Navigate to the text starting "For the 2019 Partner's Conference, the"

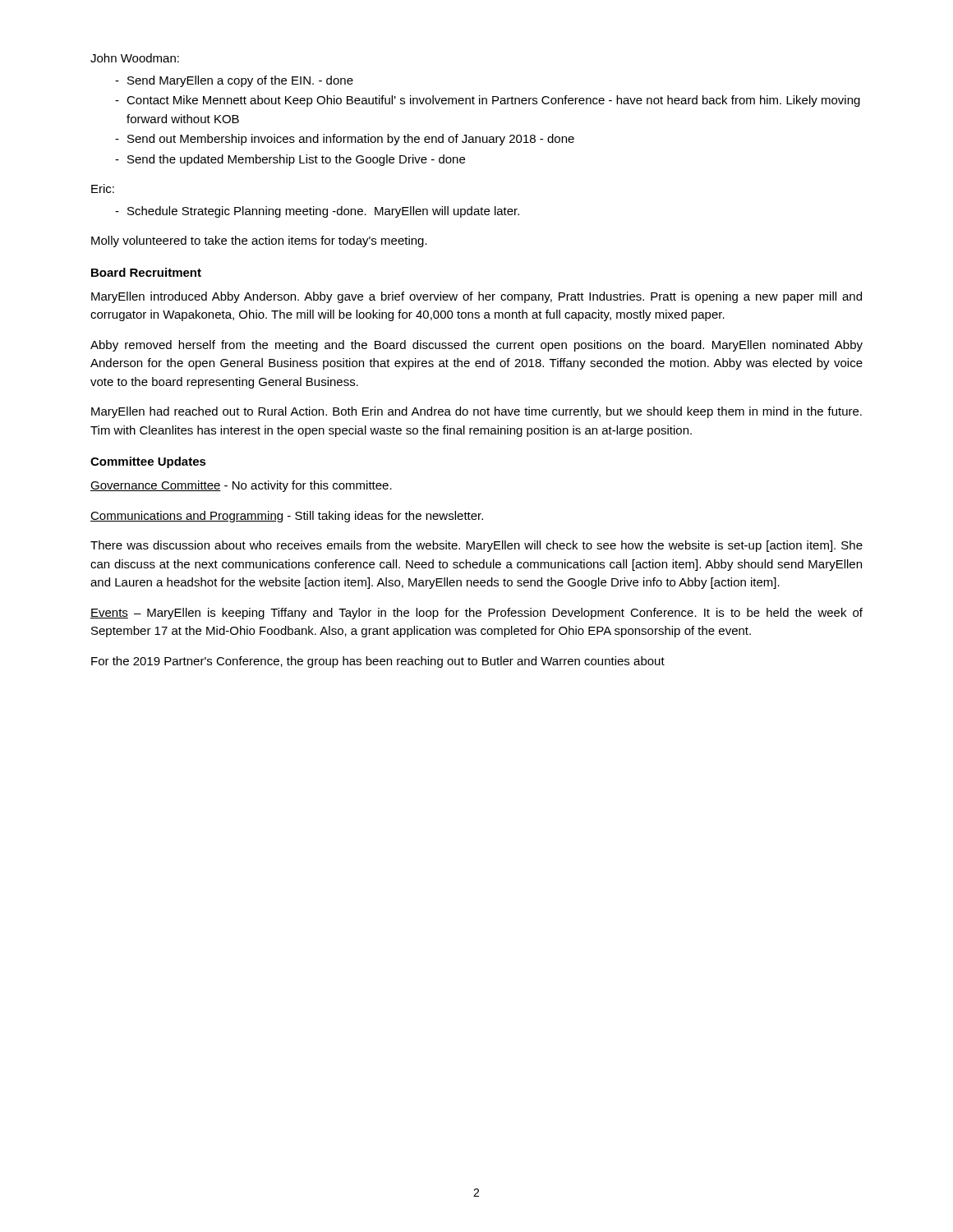(476, 661)
